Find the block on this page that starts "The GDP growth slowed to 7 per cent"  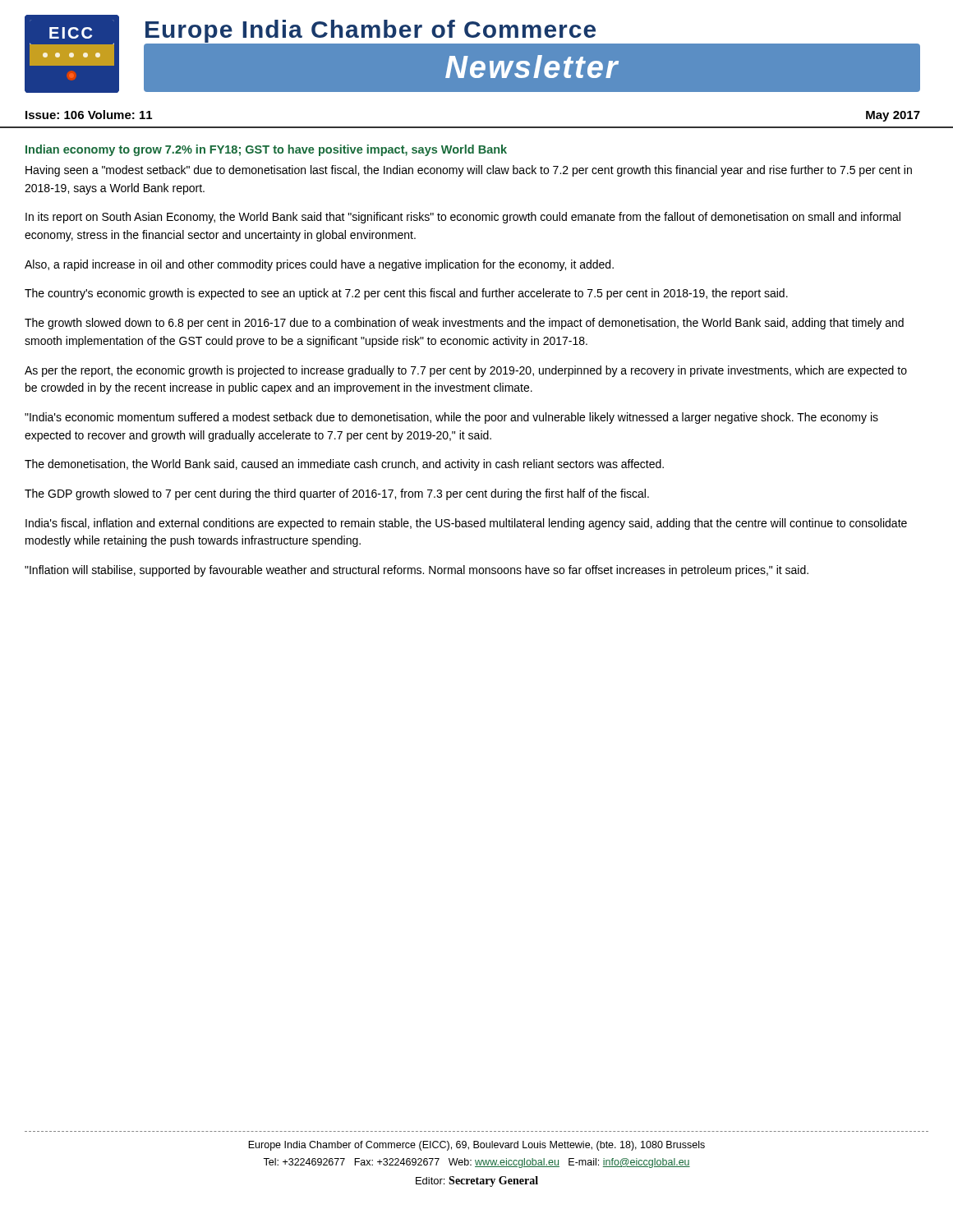tap(337, 494)
